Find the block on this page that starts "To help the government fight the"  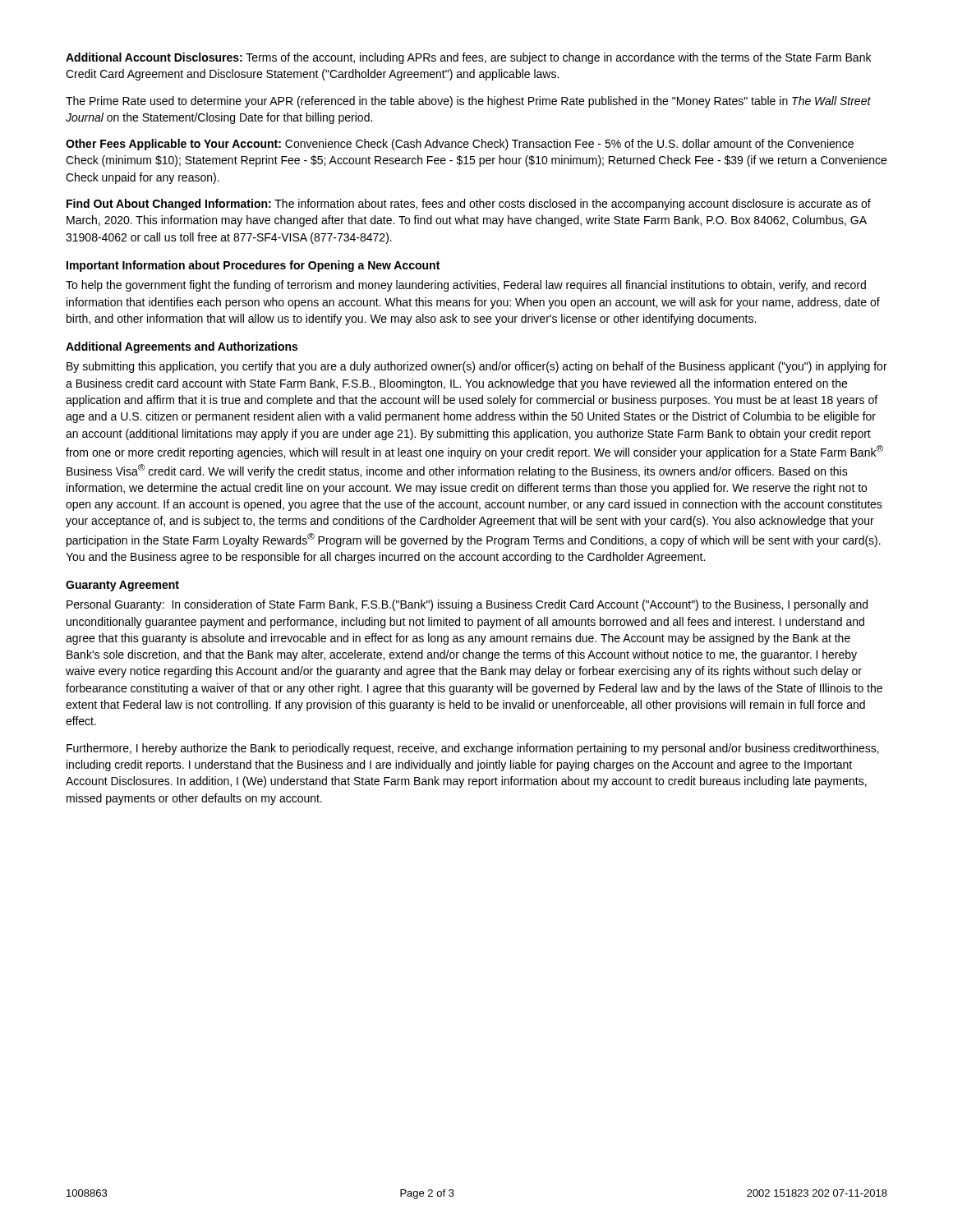pyautogui.click(x=473, y=302)
